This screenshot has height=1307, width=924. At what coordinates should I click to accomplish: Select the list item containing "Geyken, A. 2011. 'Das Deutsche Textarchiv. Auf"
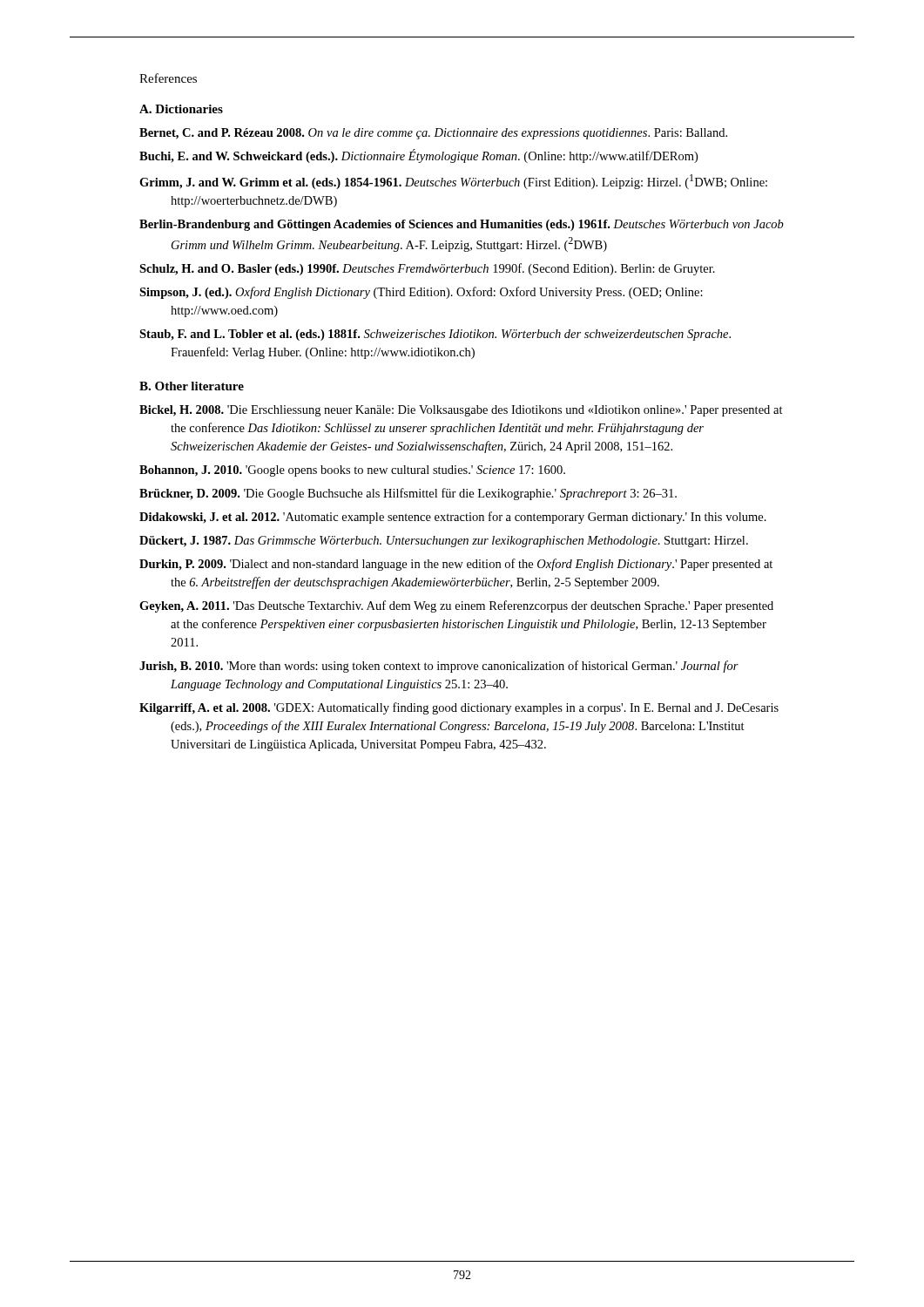[x=457, y=624]
